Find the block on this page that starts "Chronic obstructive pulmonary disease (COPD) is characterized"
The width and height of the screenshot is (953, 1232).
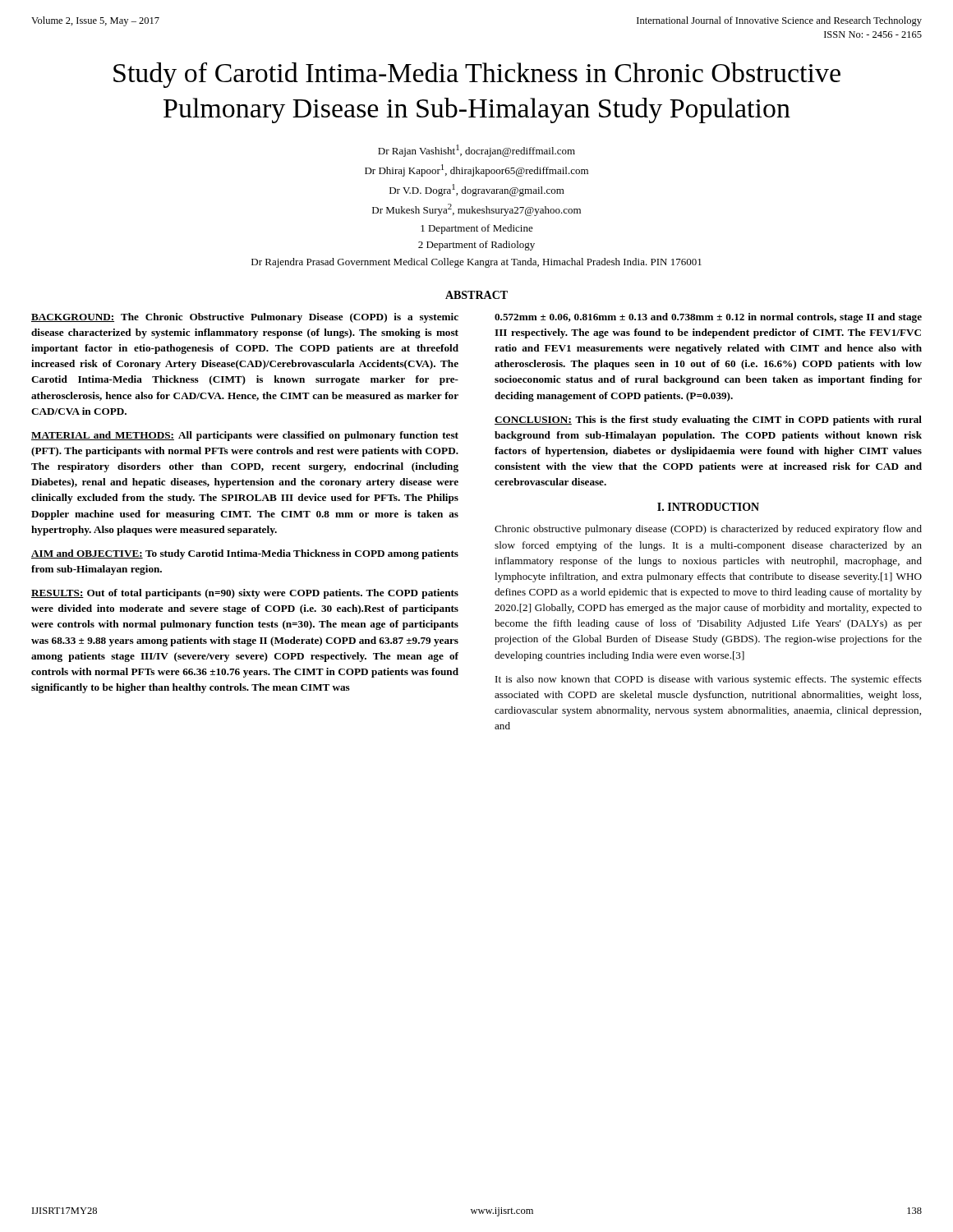click(708, 592)
